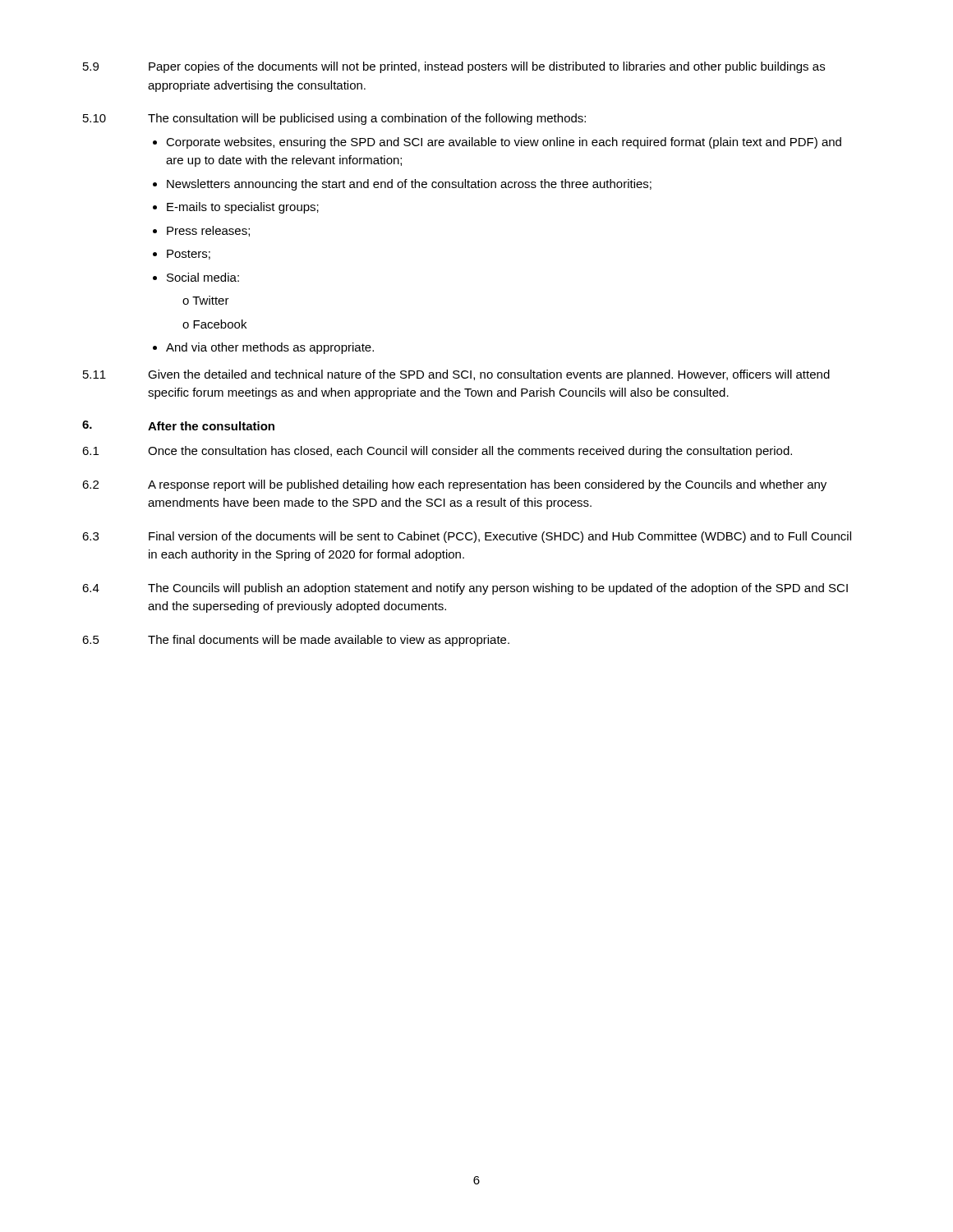Image resolution: width=953 pixels, height=1232 pixels.
Task: Click the passage that begins "3 Final version of the documents will"
Action: (472, 545)
